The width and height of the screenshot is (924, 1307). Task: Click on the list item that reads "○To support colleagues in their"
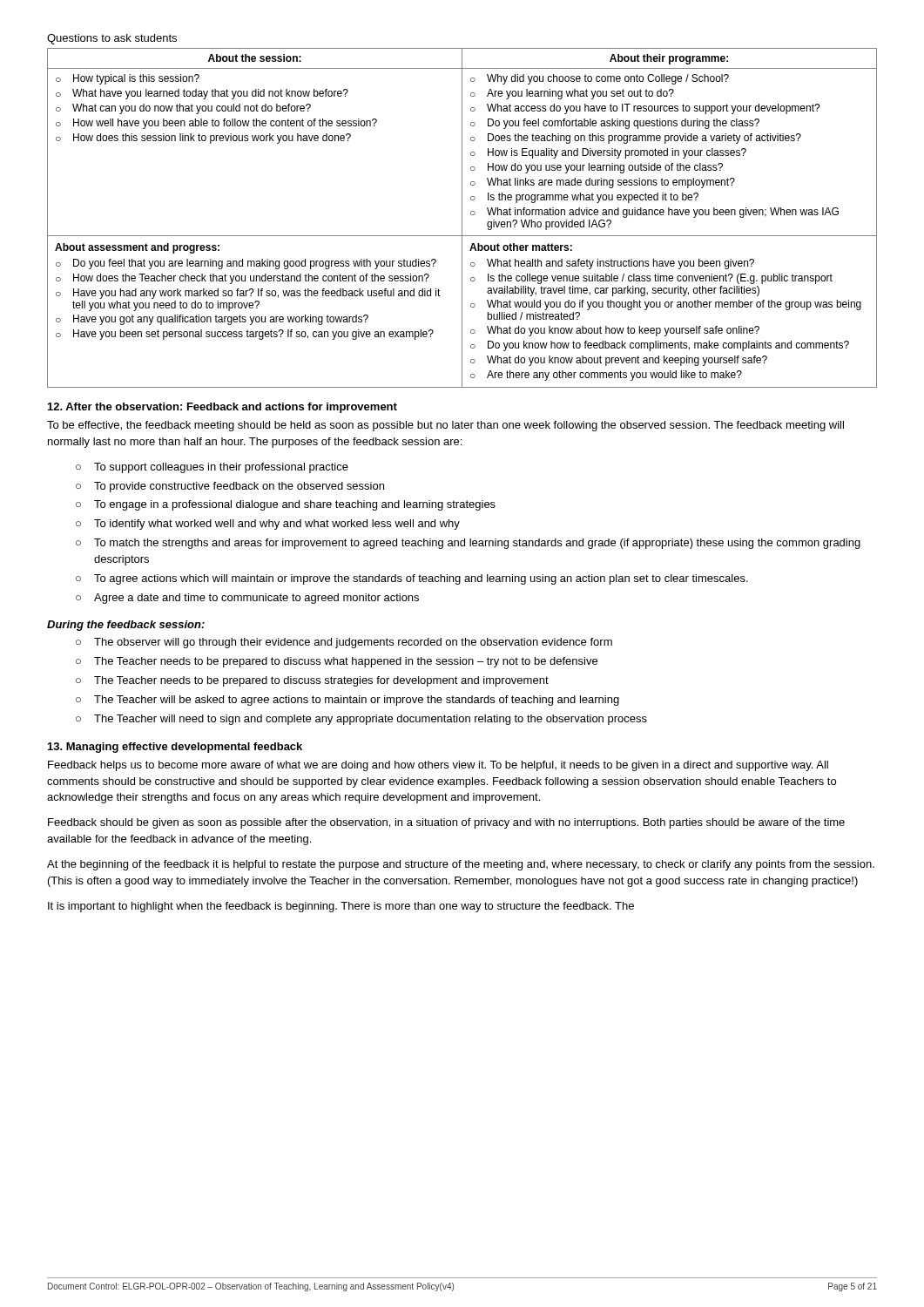pyautogui.click(x=212, y=468)
